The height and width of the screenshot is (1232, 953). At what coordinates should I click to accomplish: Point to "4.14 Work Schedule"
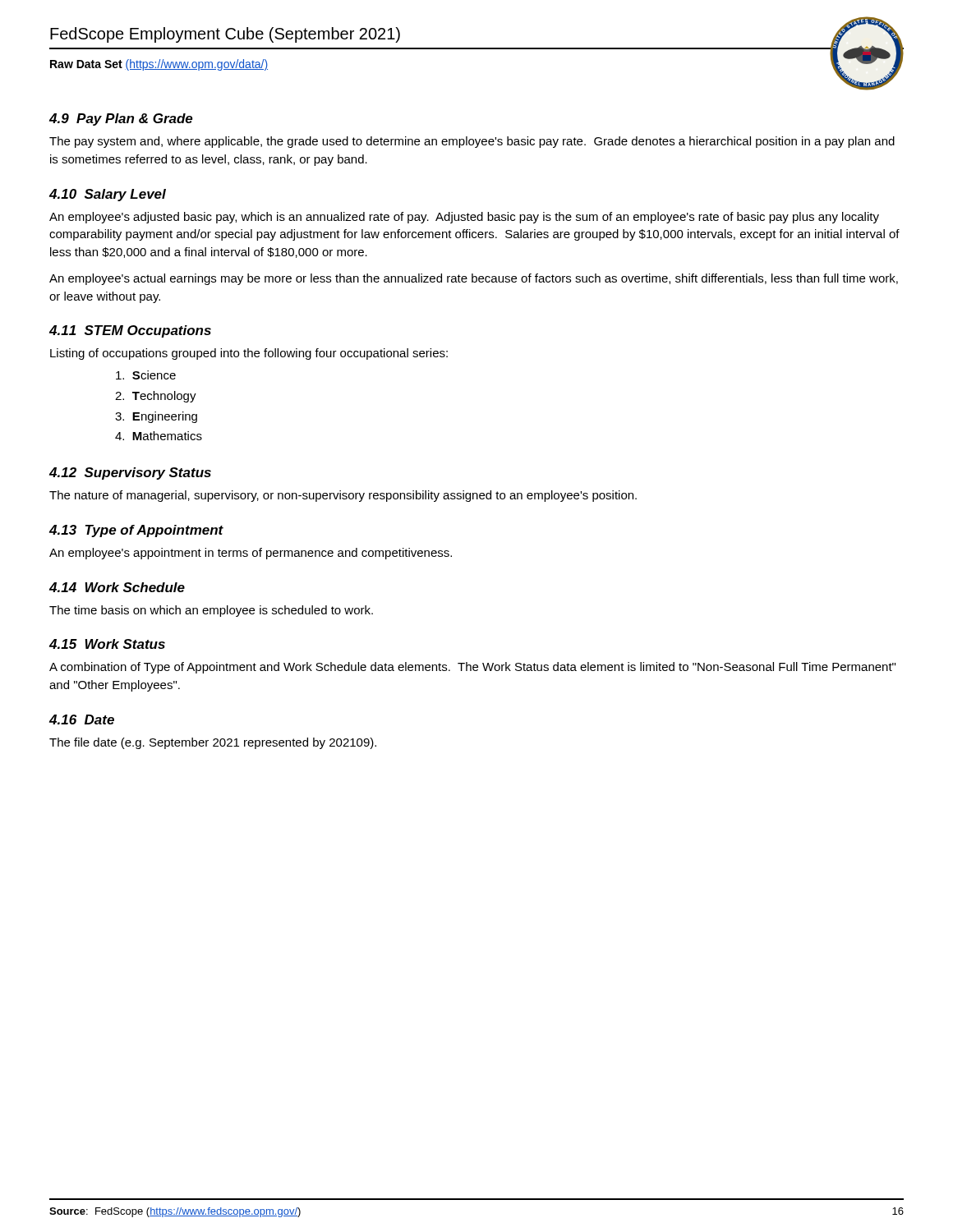[117, 587]
